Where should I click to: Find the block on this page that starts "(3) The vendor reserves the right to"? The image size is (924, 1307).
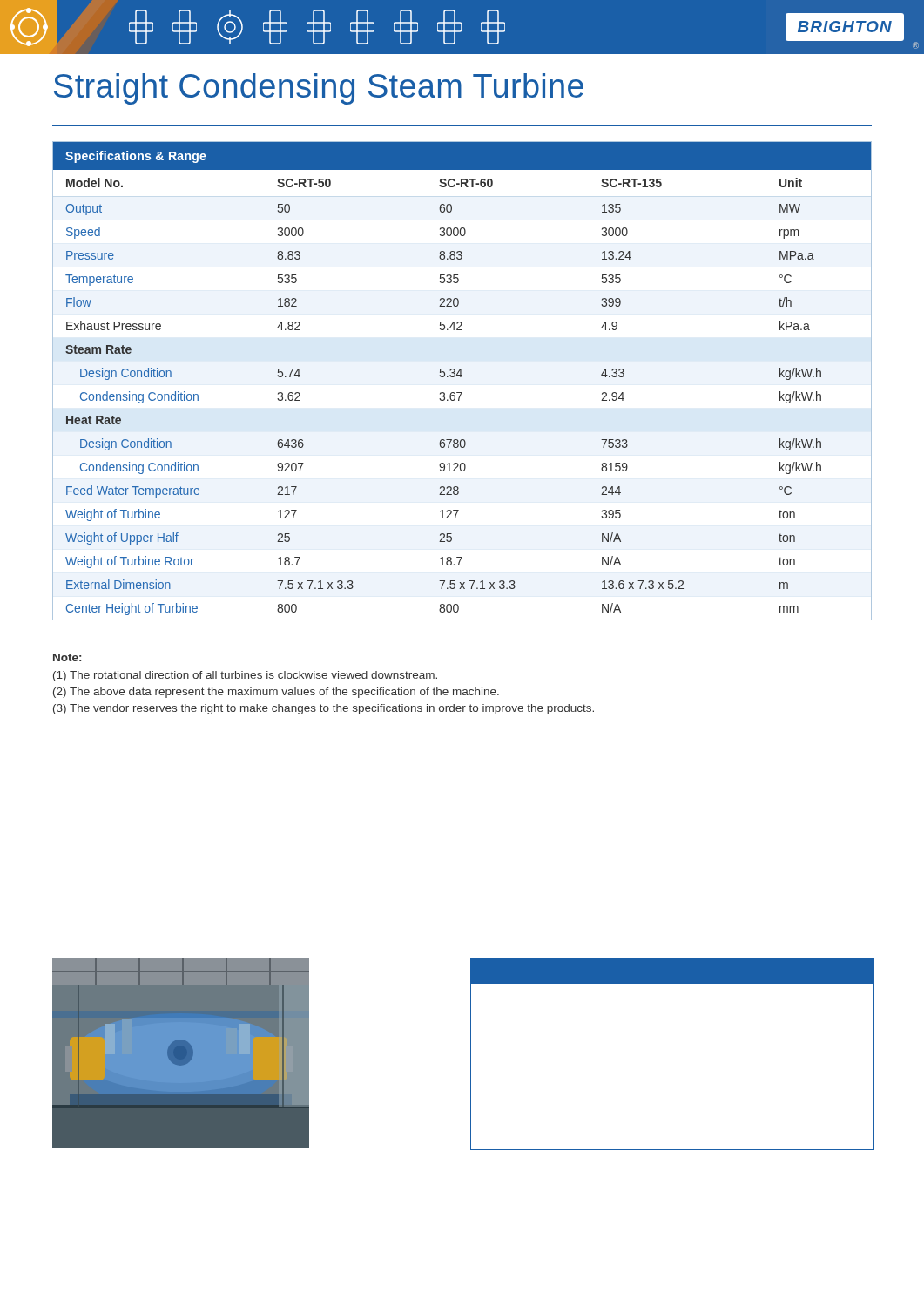coord(462,708)
